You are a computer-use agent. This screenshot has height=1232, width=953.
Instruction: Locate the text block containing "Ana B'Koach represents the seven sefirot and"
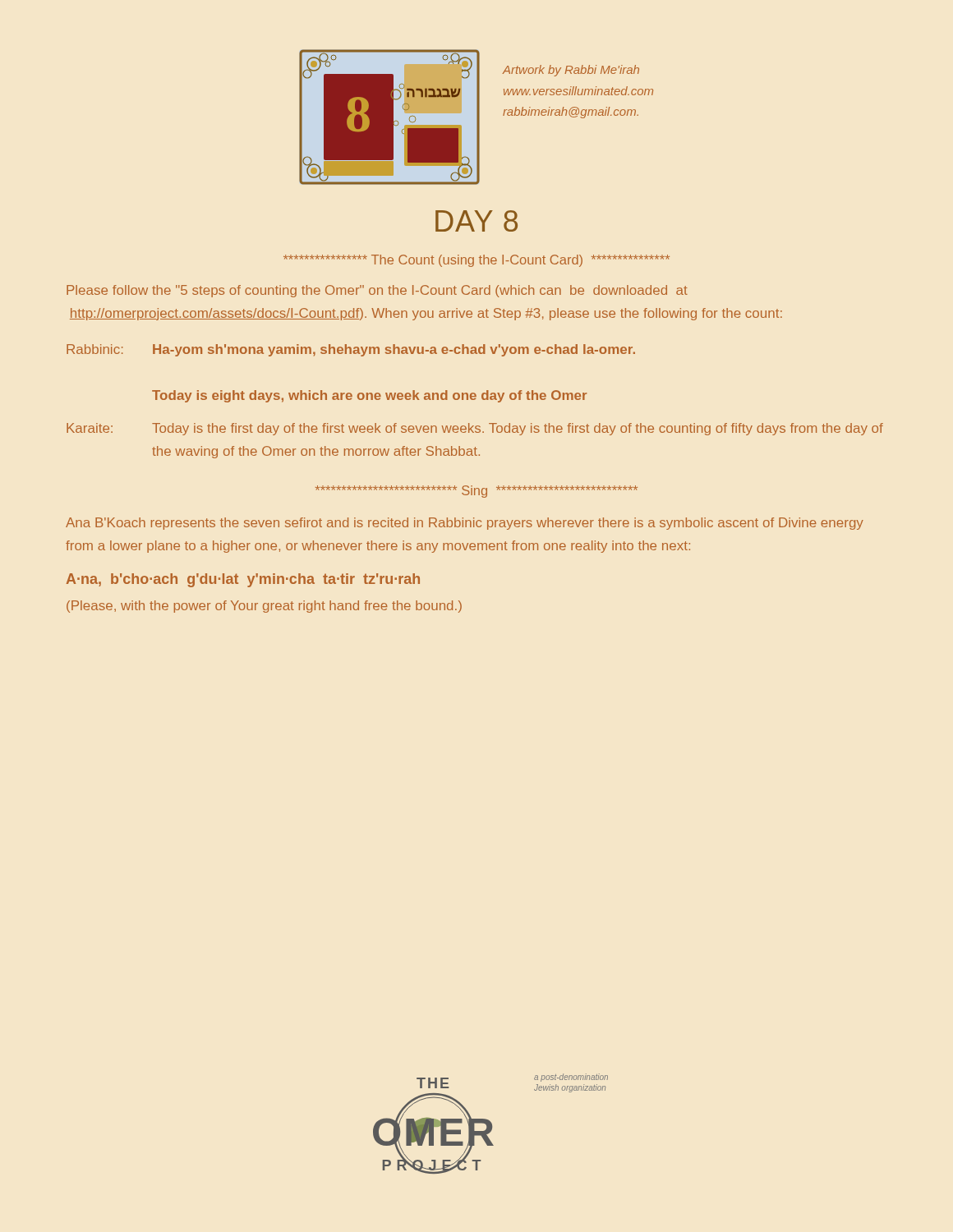pyautogui.click(x=465, y=535)
